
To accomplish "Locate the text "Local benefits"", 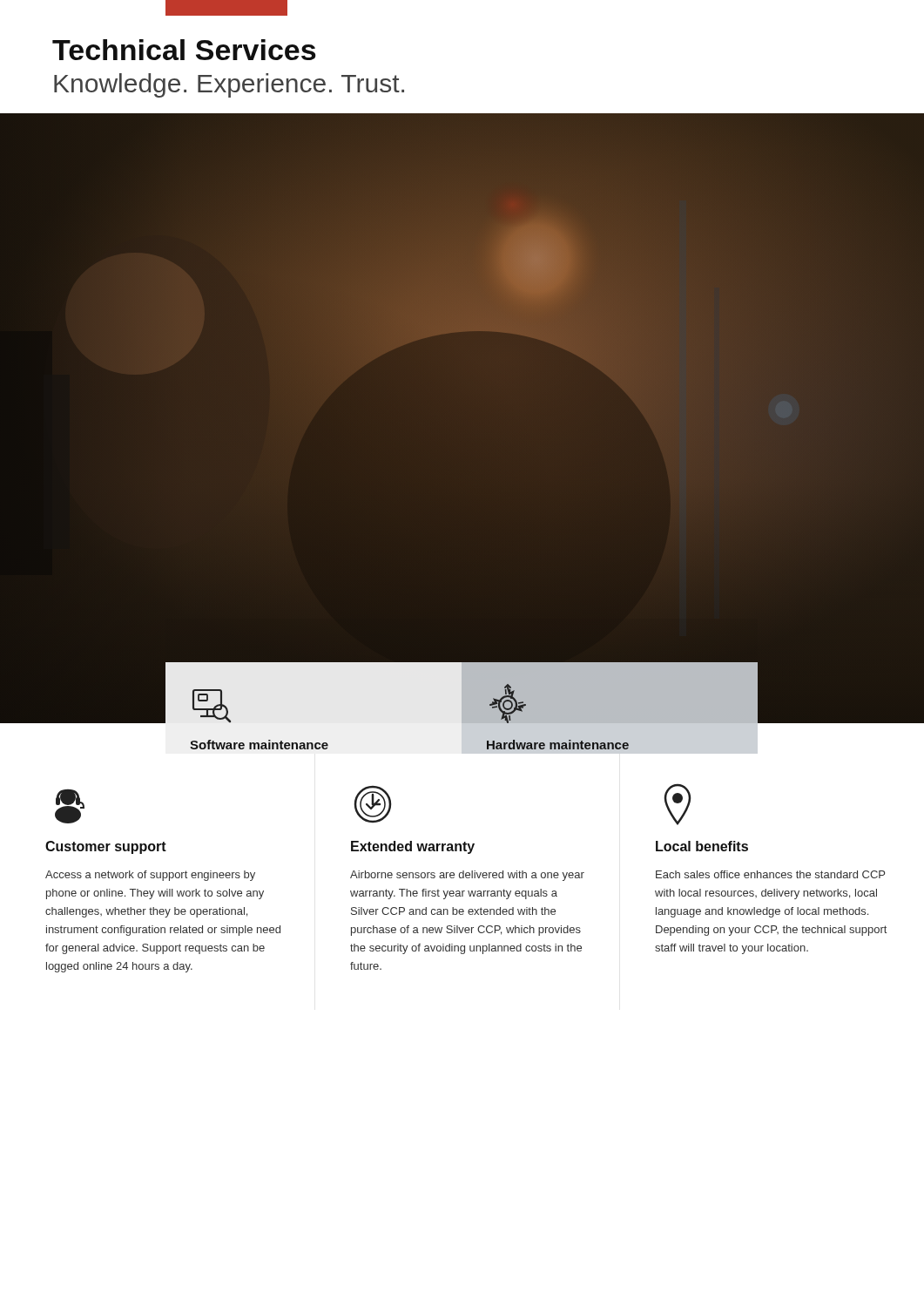I will (x=702, y=846).
